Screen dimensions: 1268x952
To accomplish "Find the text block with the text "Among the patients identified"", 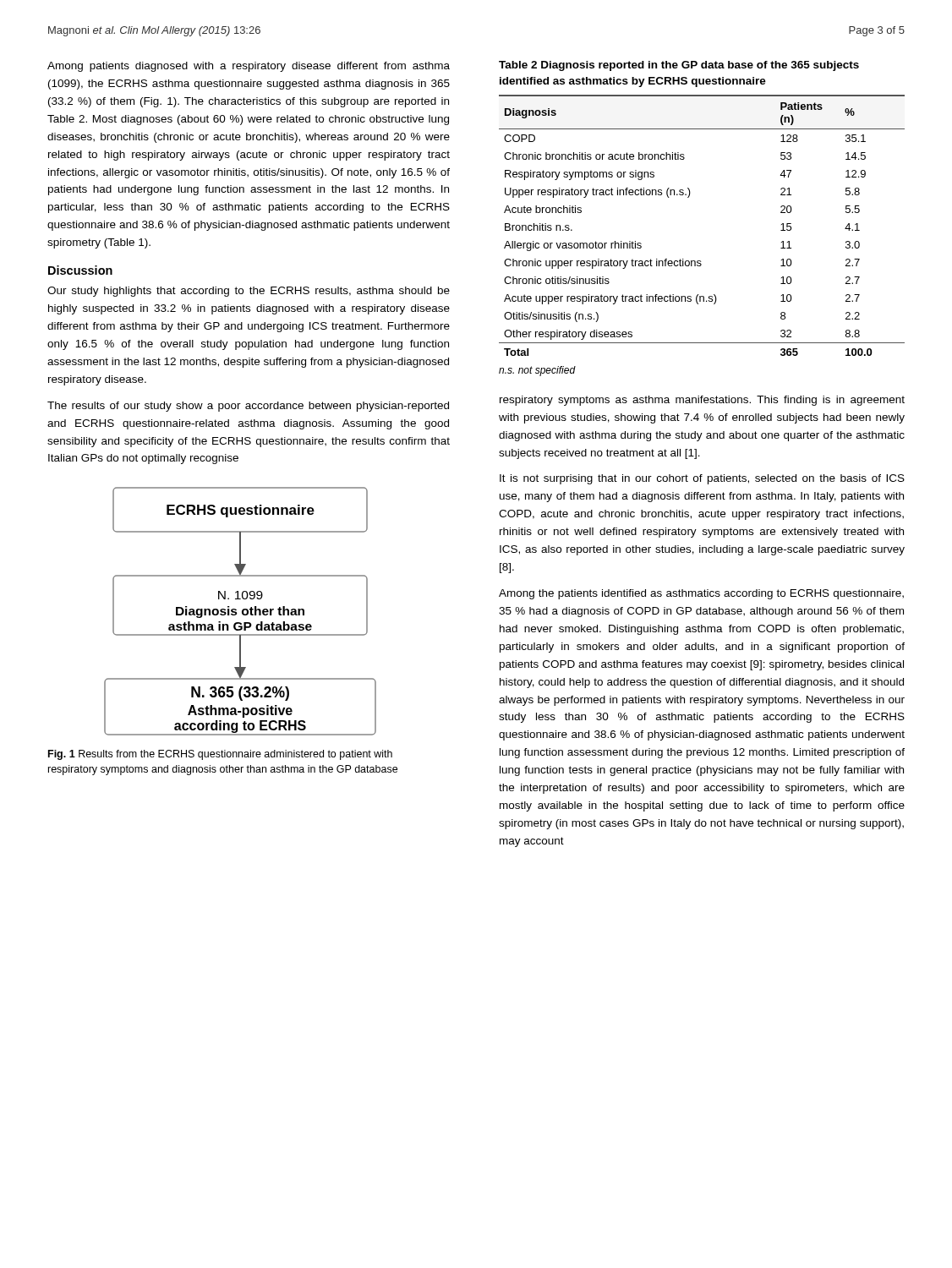I will click(x=702, y=717).
